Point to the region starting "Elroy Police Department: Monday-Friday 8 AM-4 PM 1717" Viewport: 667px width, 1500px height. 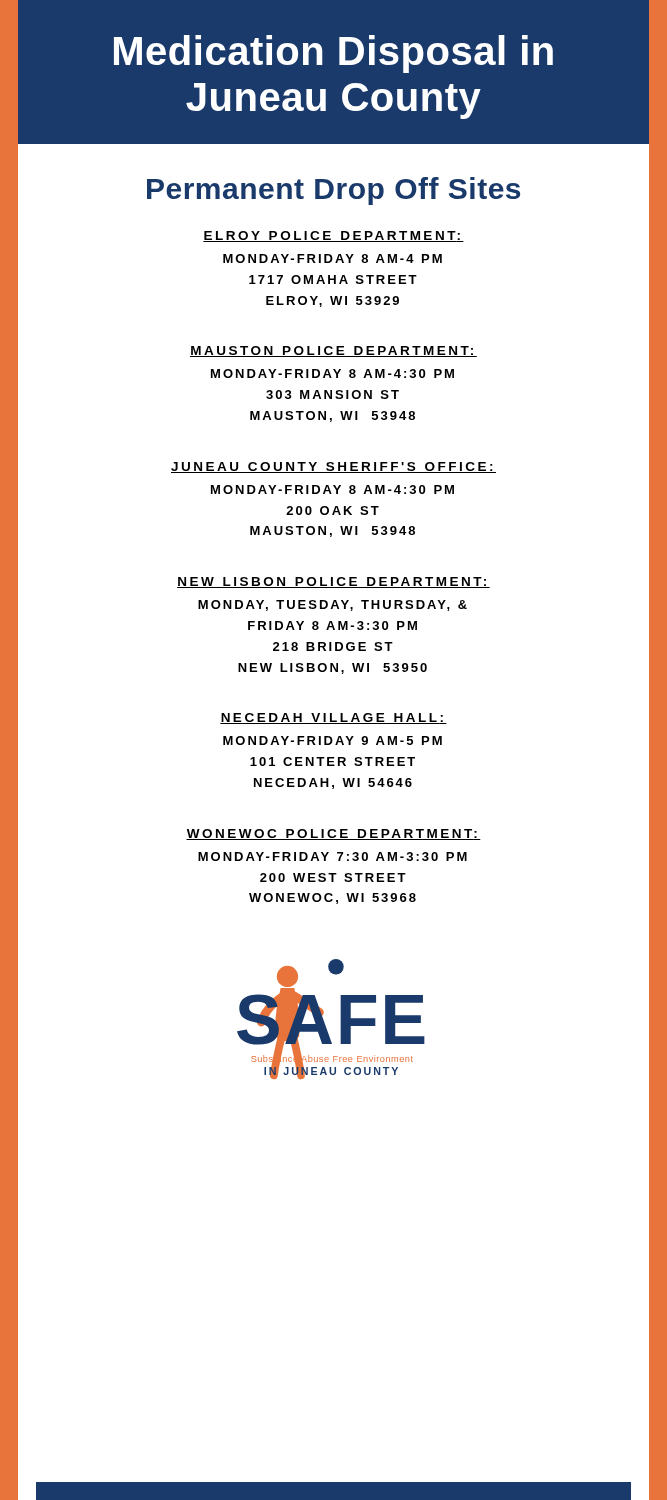tap(334, 269)
